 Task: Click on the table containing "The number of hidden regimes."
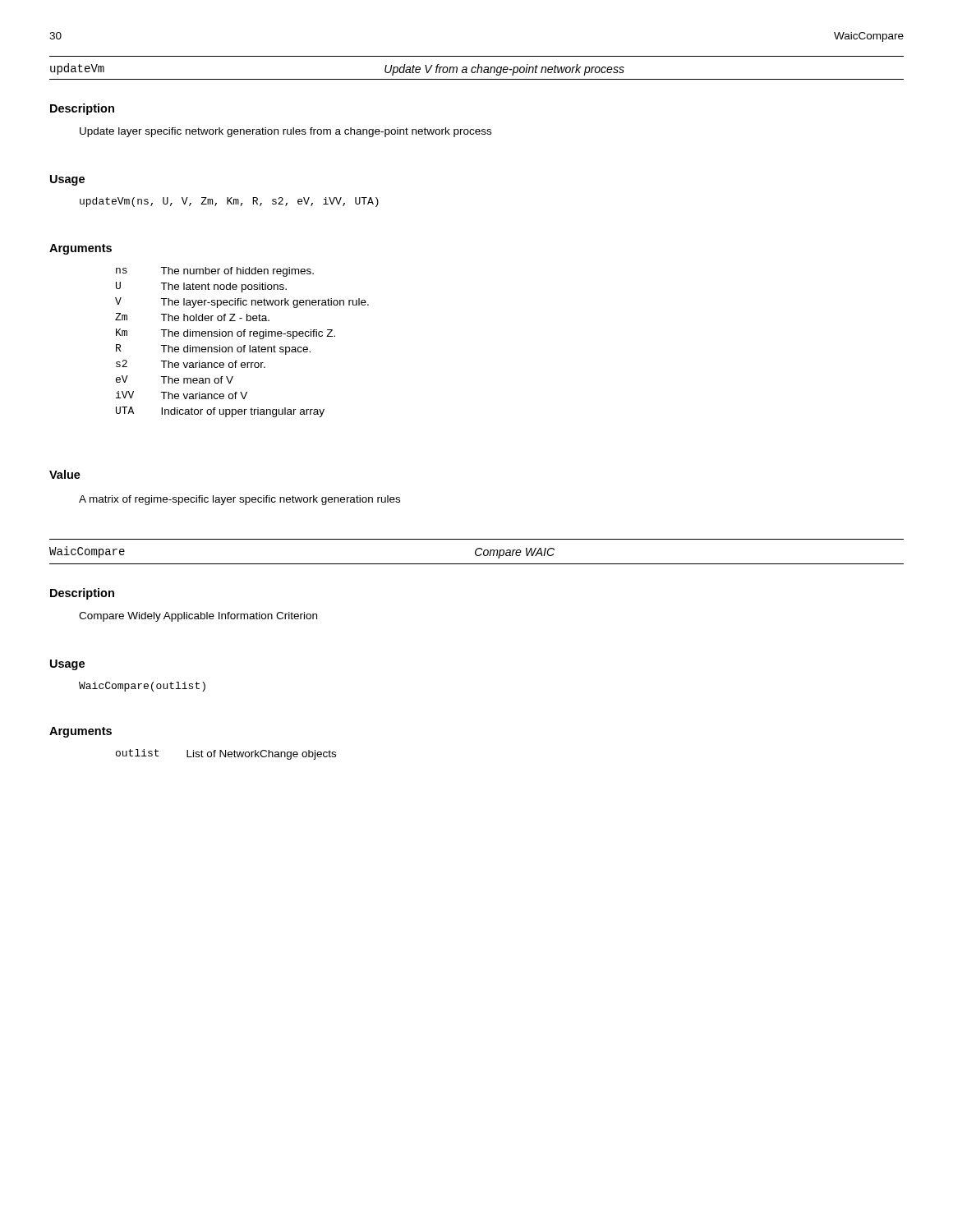coord(509,341)
